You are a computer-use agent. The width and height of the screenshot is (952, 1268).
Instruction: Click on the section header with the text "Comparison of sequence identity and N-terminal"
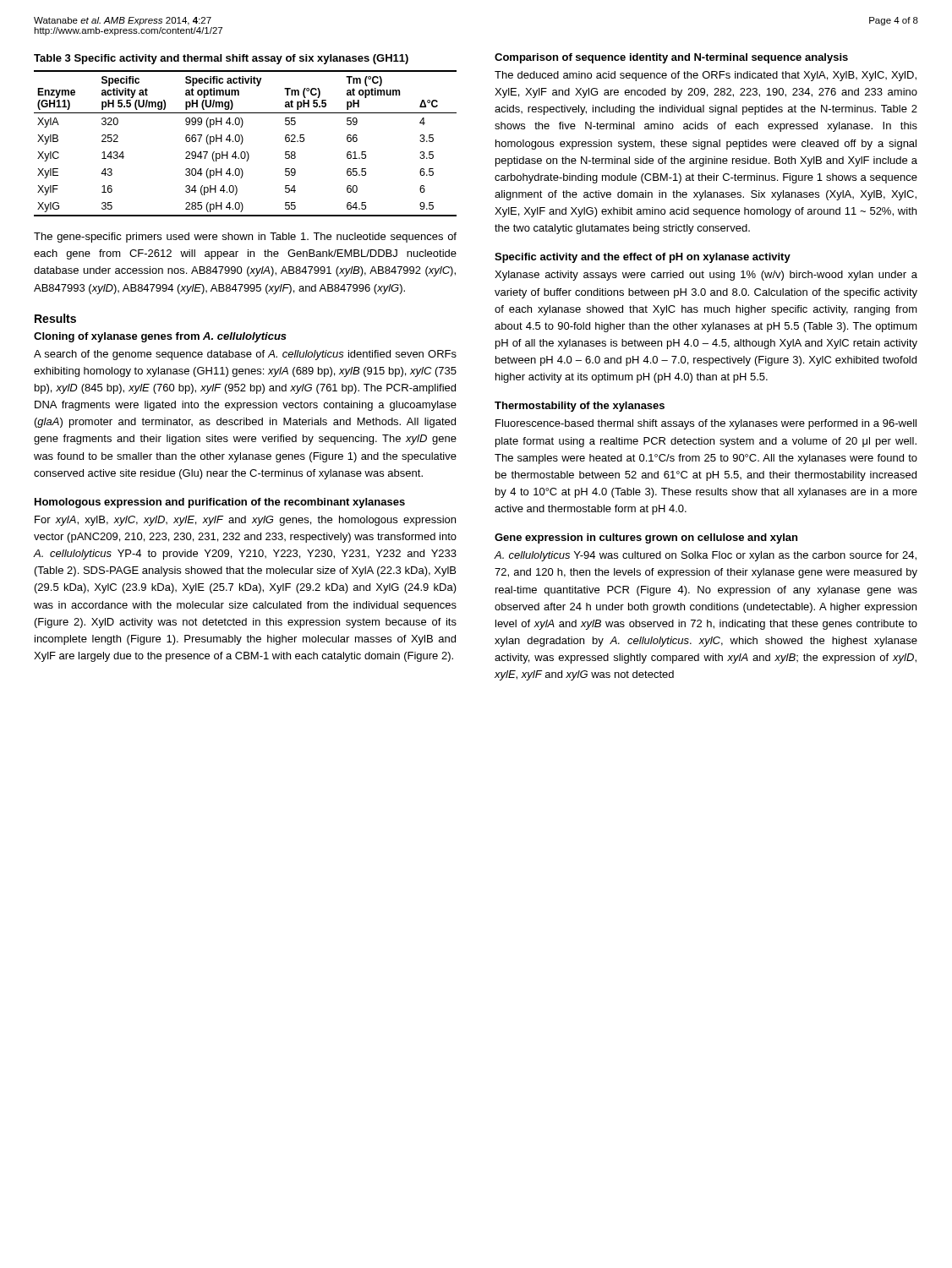point(671,57)
